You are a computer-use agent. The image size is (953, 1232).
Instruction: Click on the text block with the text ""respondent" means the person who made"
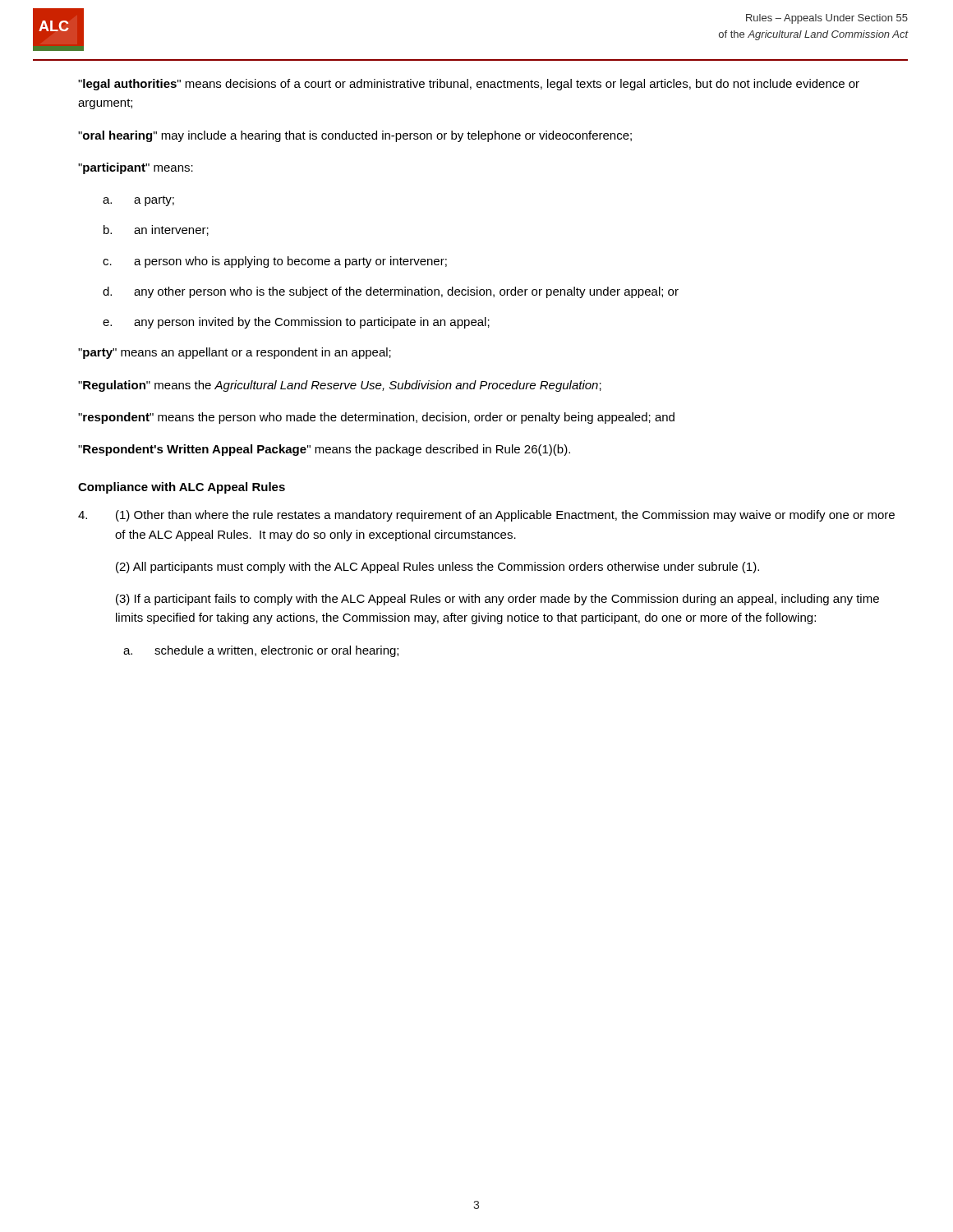(377, 417)
